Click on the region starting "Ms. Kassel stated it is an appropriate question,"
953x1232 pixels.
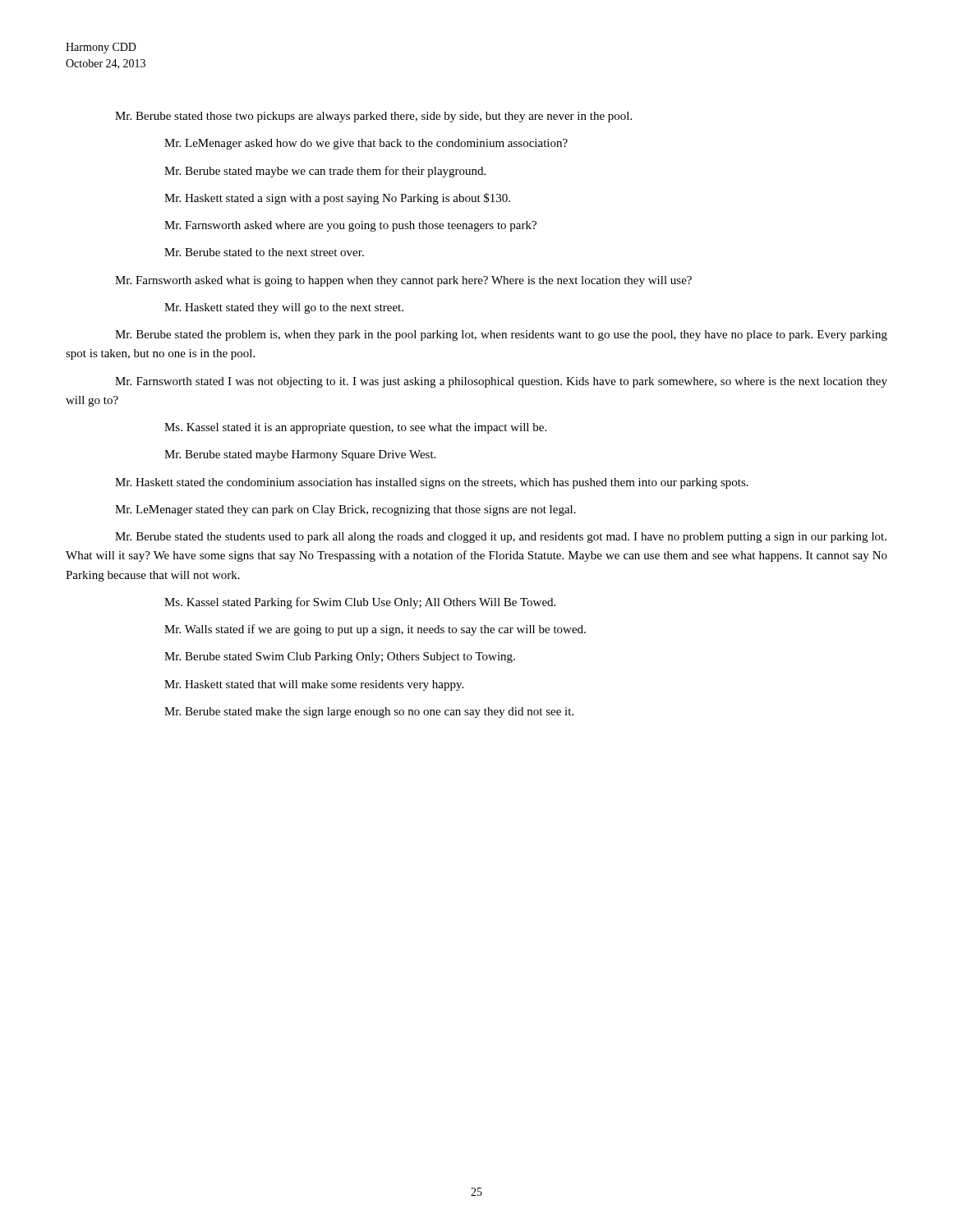pos(356,427)
